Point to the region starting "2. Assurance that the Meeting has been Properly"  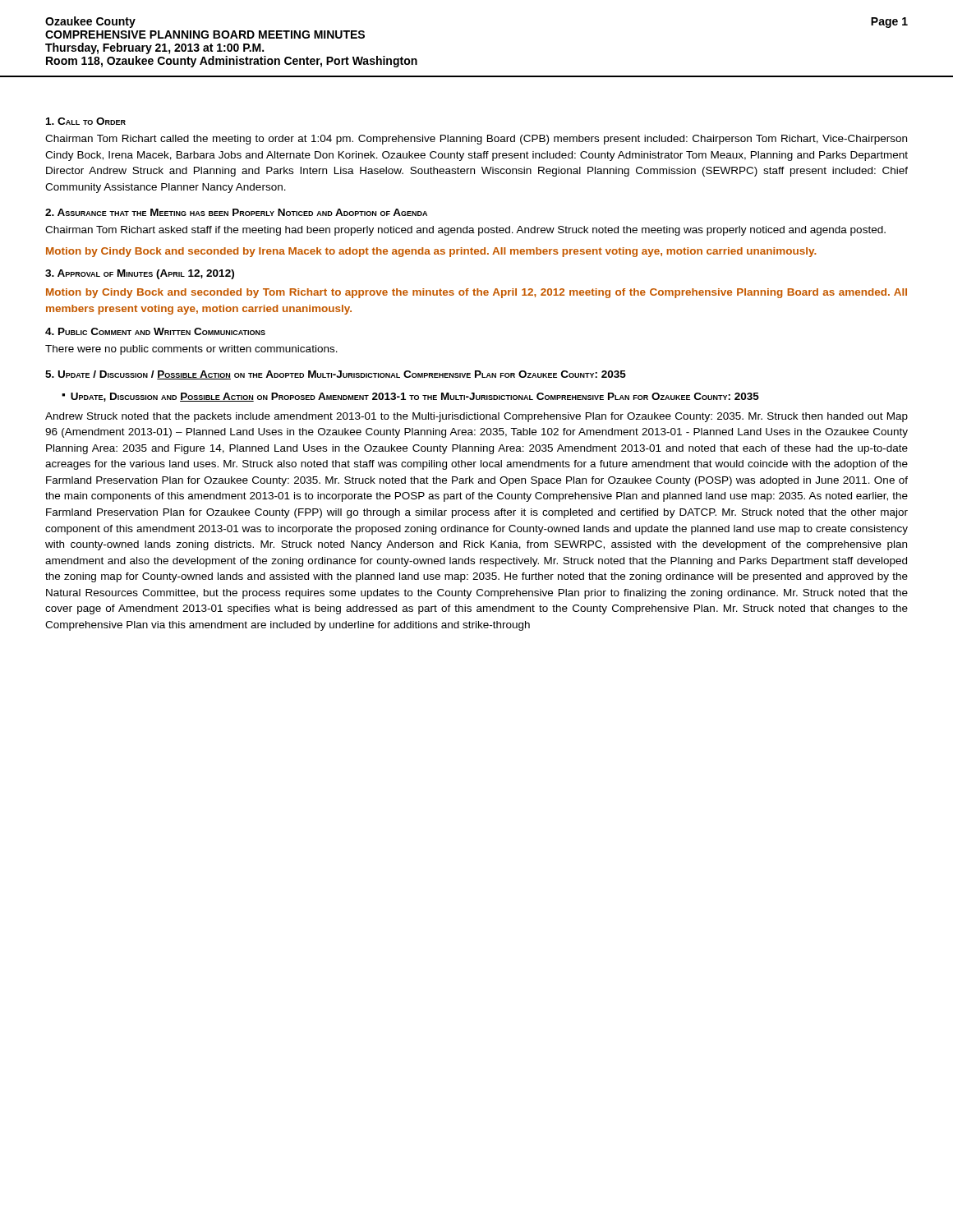coord(236,213)
